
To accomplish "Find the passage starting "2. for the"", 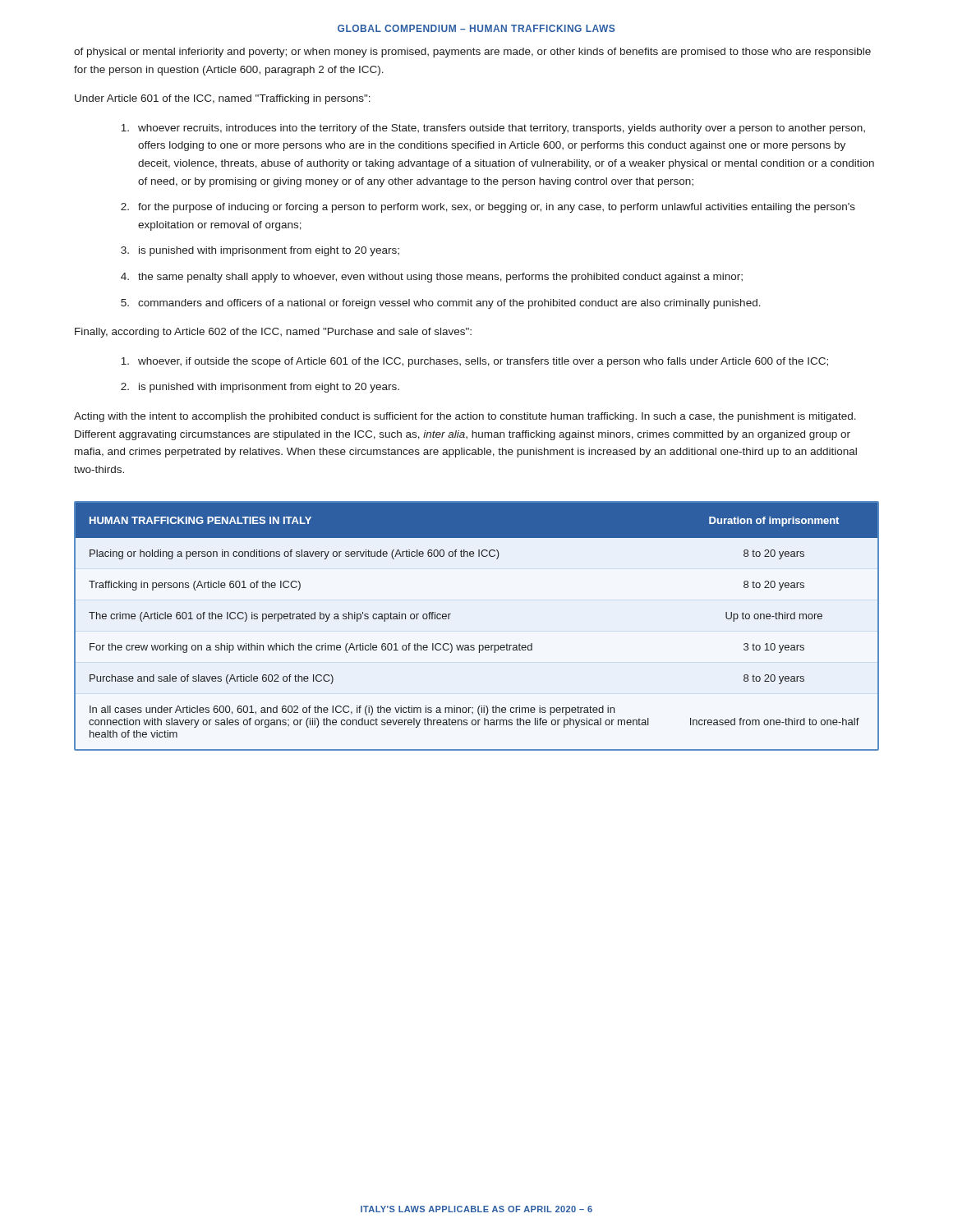I will (489, 216).
